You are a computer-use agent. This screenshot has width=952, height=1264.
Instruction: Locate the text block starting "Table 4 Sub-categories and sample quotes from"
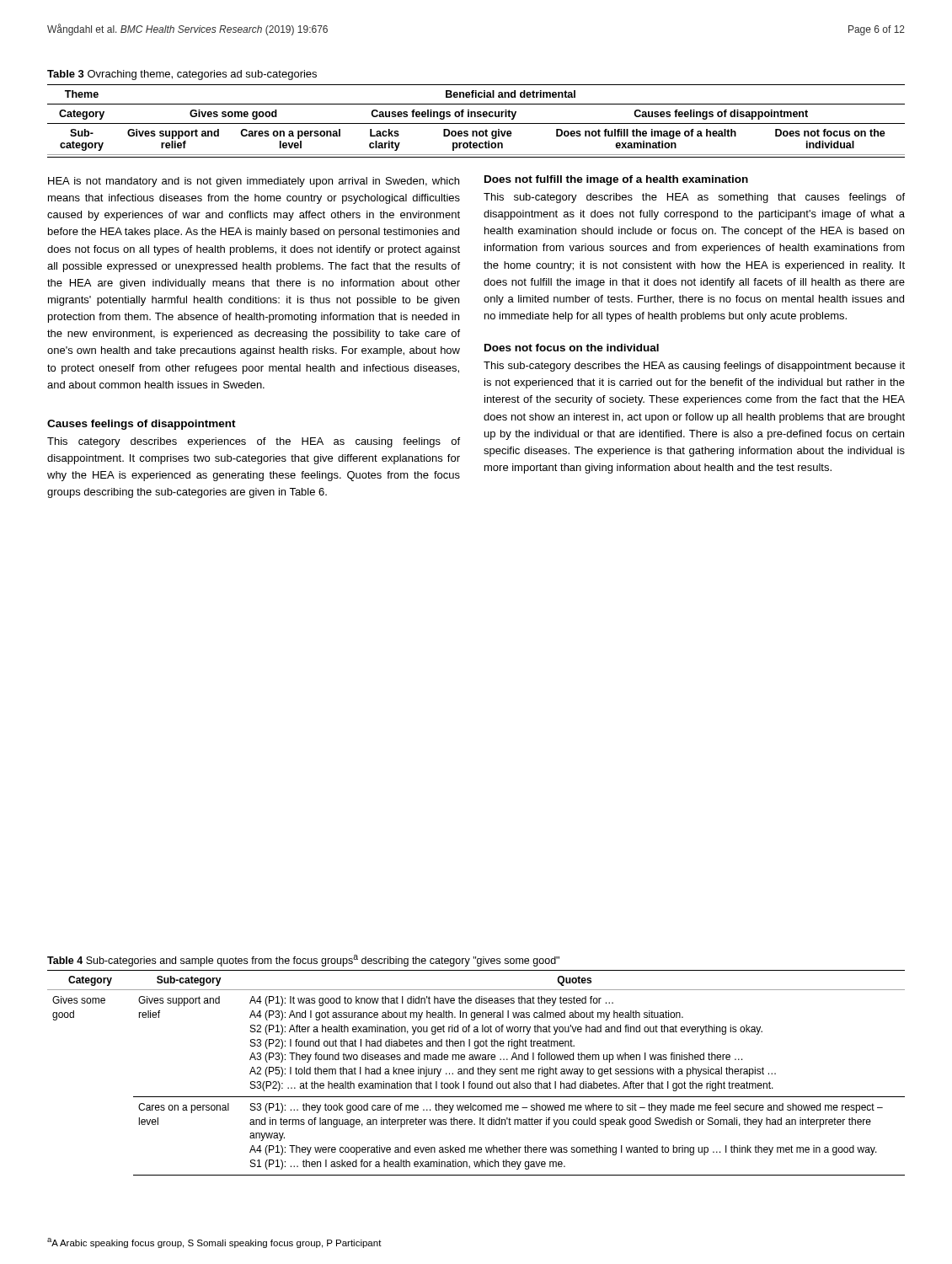(304, 959)
